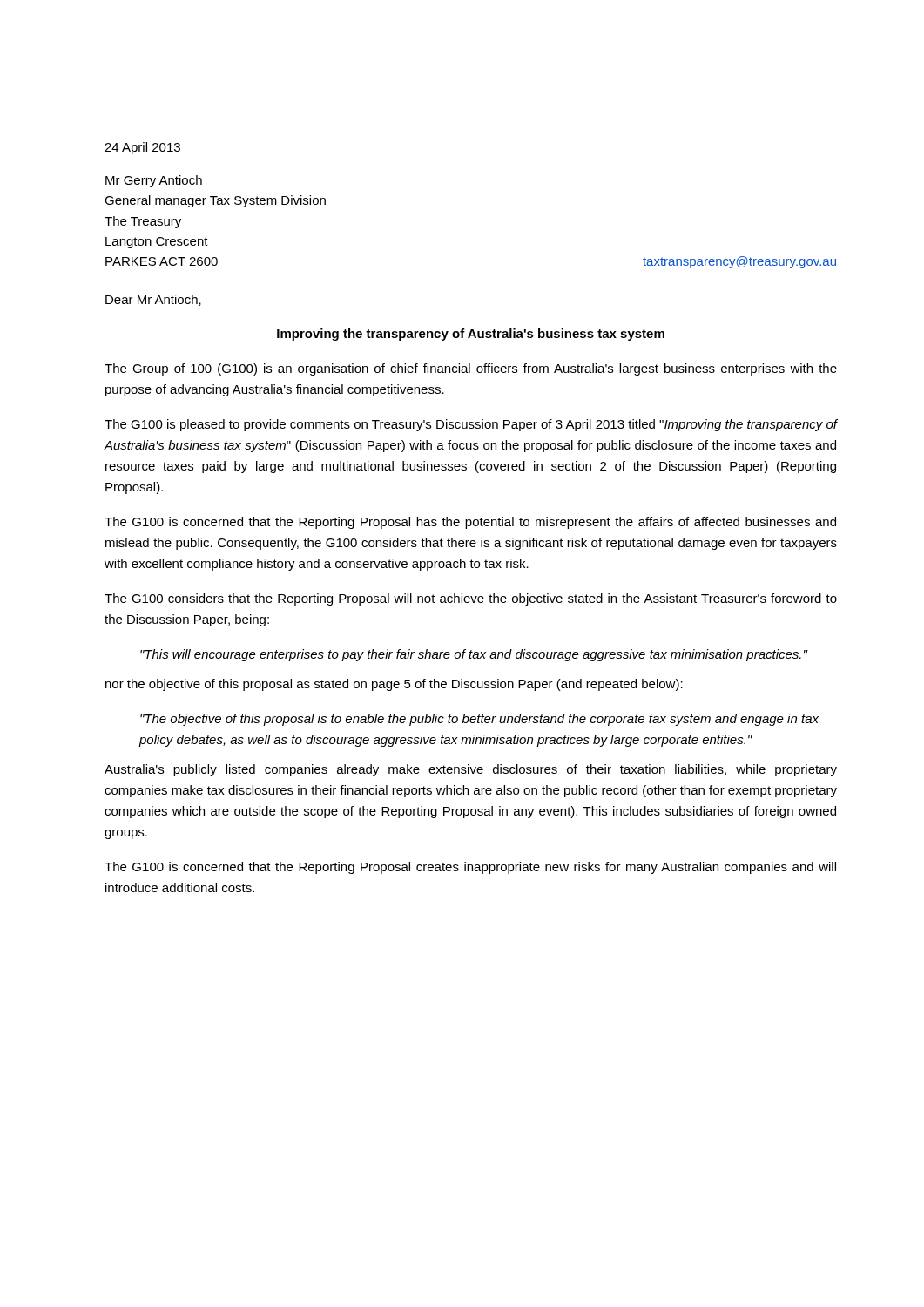Navigate to the passage starting "24 April 2013"
The height and width of the screenshot is (1307, 924).
pyautogui.click(x=143, y=147)
